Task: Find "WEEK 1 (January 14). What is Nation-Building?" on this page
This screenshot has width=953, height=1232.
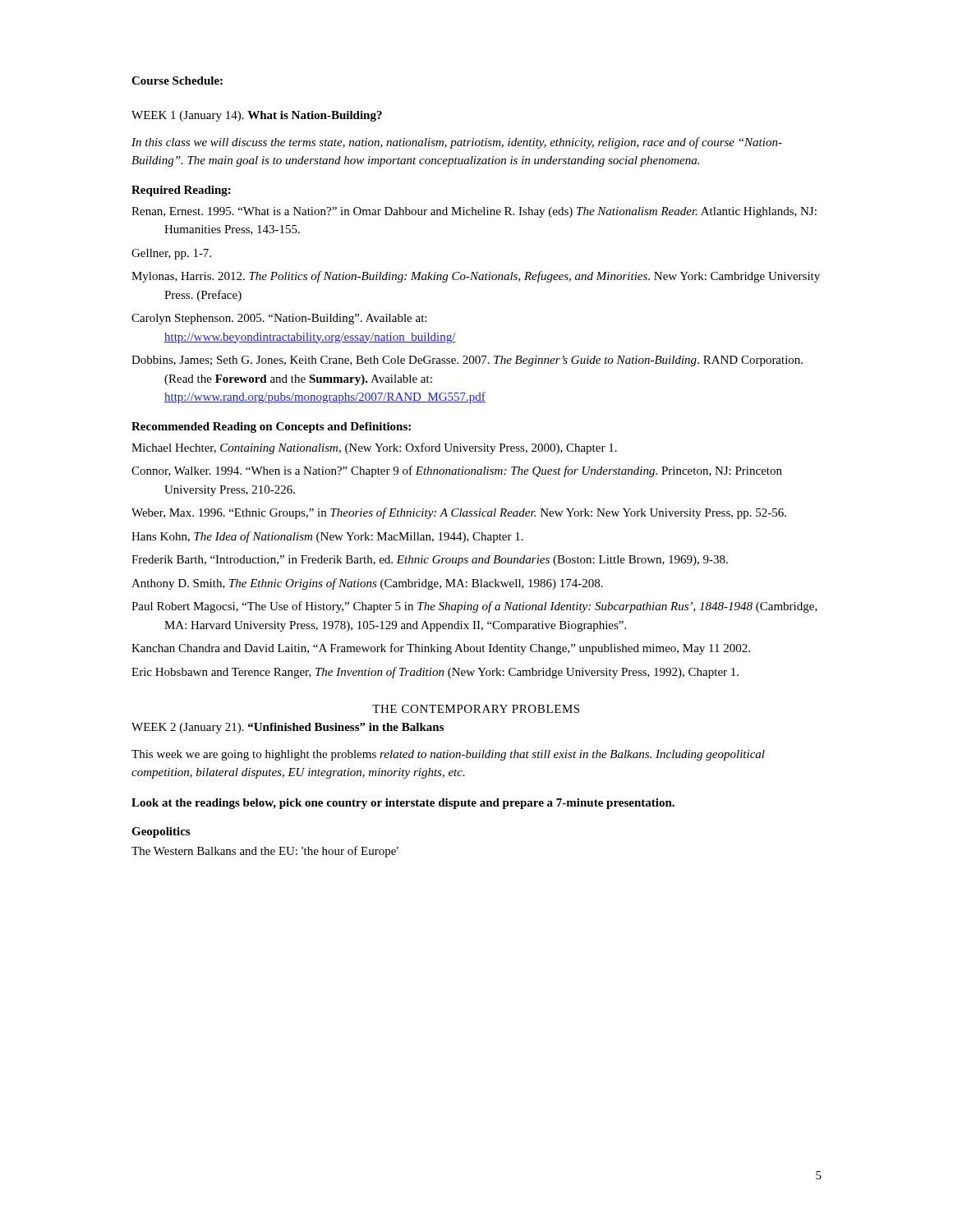Action: point(257,115)
